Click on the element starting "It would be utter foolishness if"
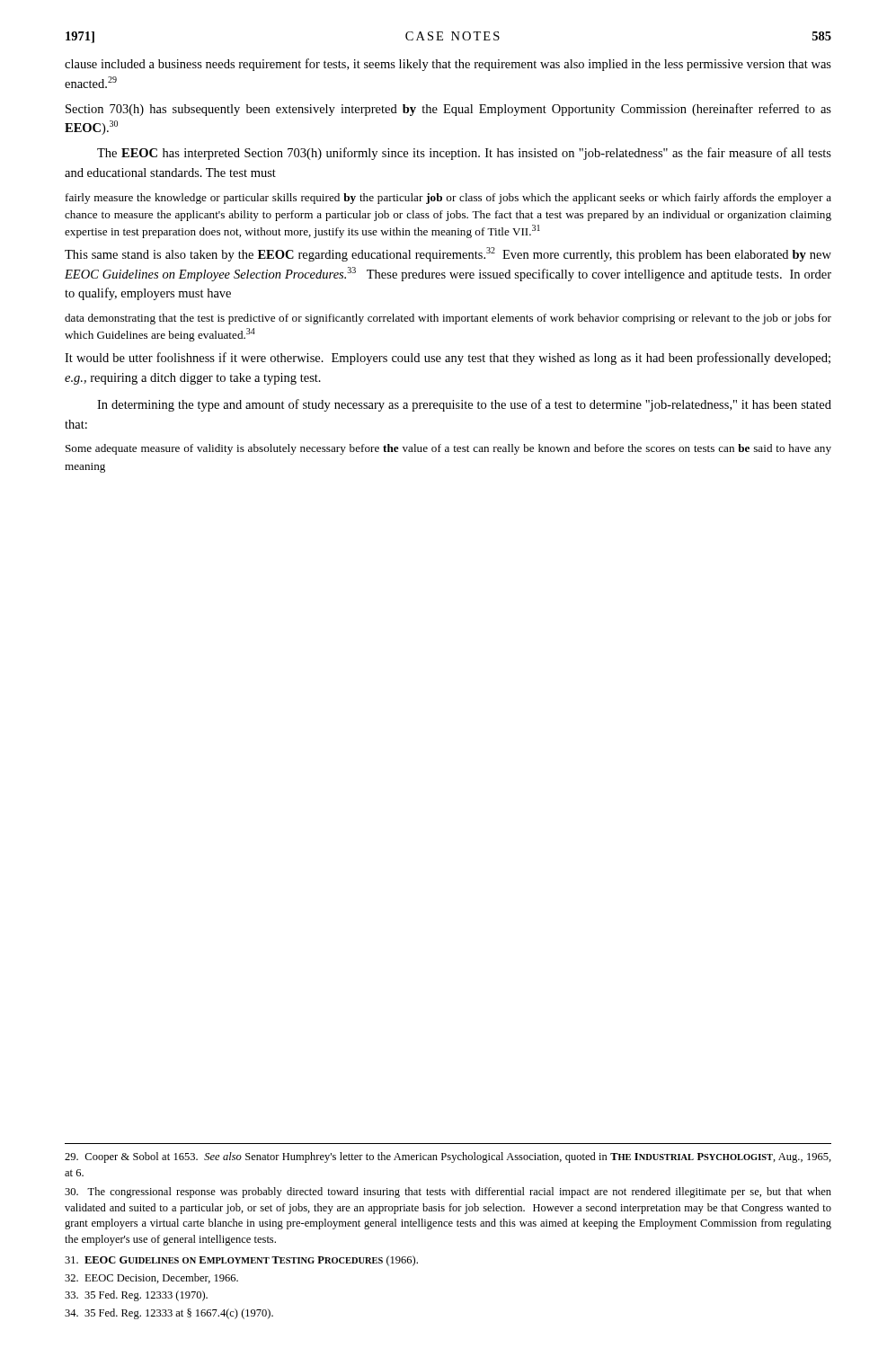The width and height of the screenshot is (896, 1348). click(448, 369)
